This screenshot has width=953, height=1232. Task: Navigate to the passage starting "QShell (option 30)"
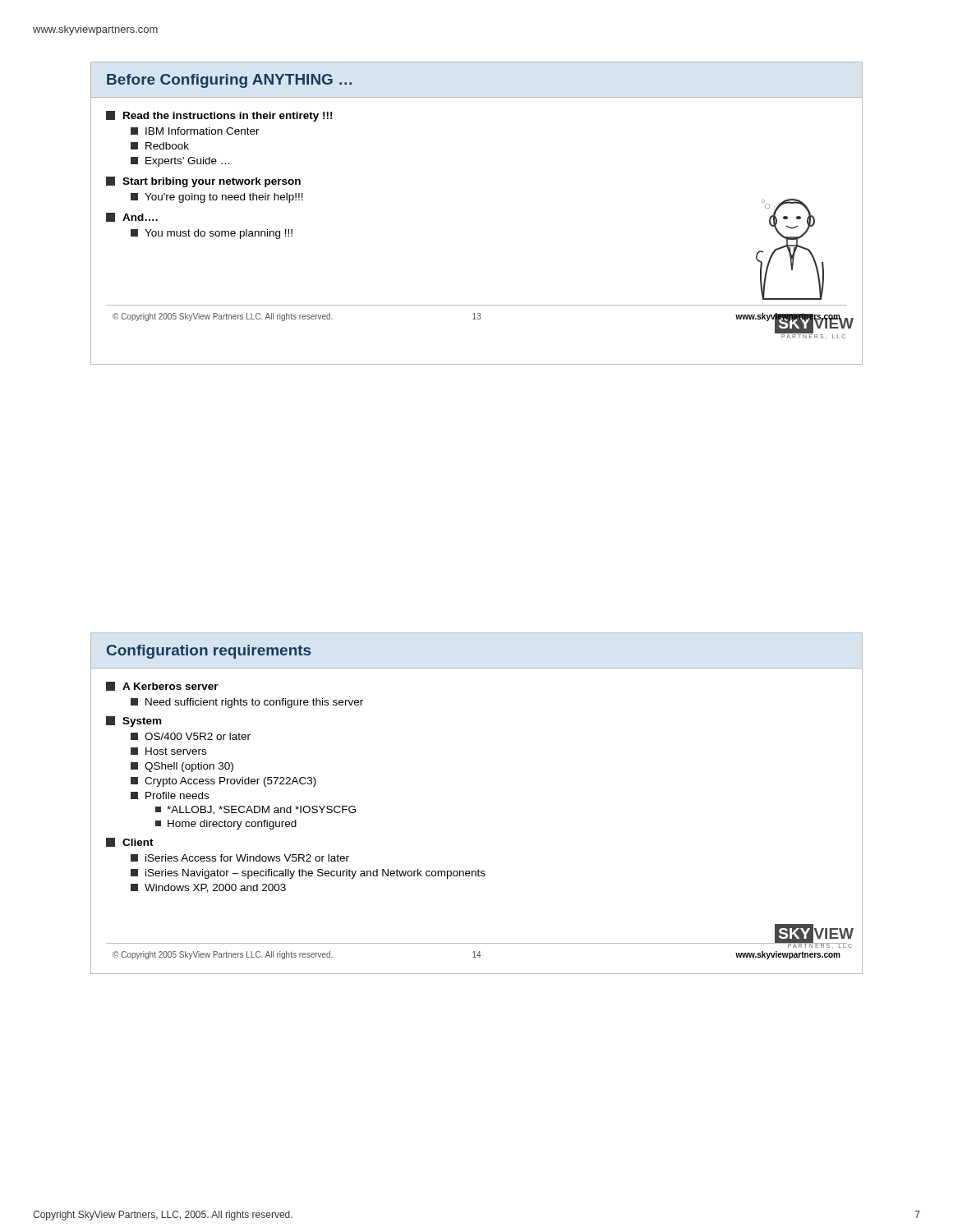[182, 766]
